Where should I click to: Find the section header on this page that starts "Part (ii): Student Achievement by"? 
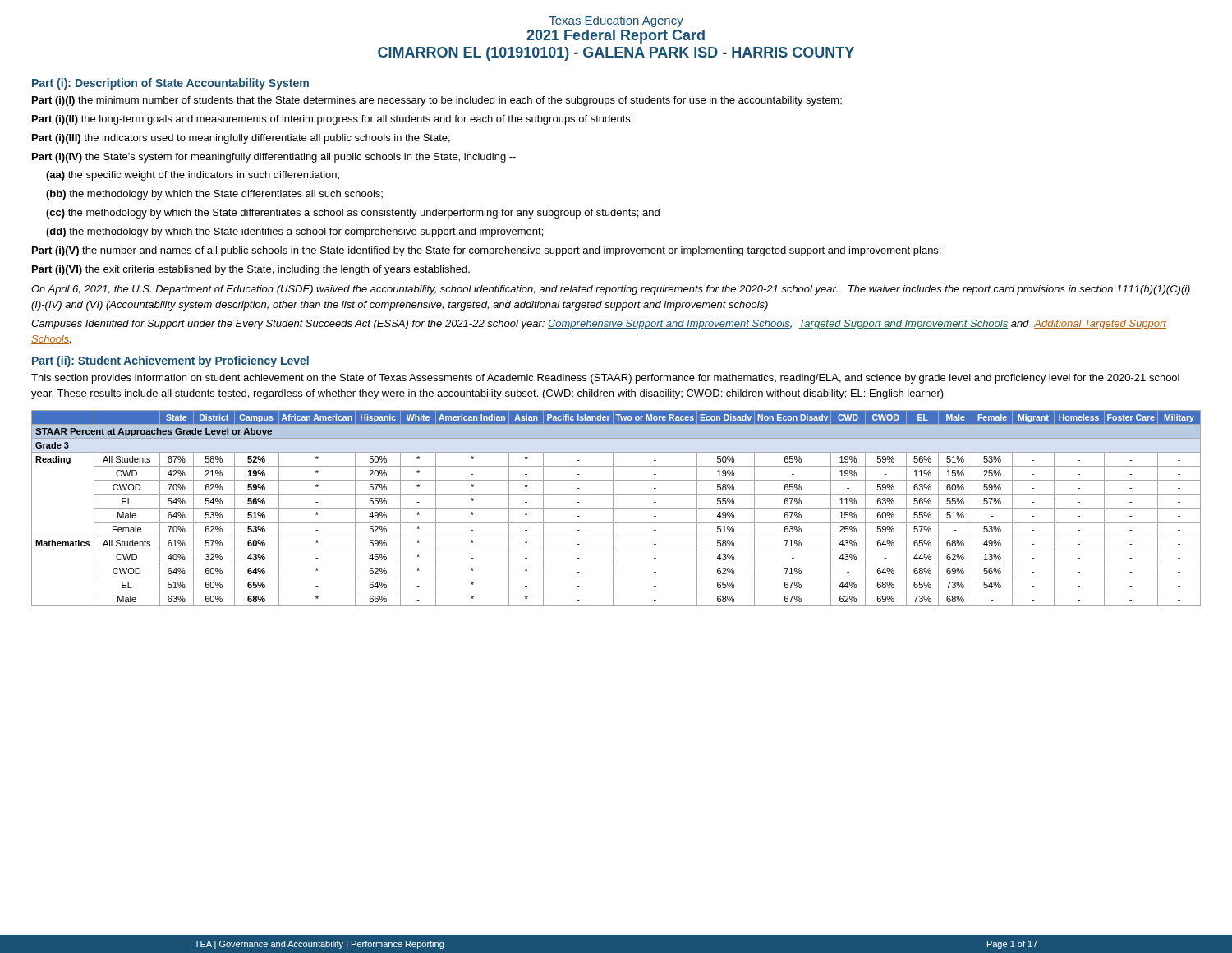(170, 361)
